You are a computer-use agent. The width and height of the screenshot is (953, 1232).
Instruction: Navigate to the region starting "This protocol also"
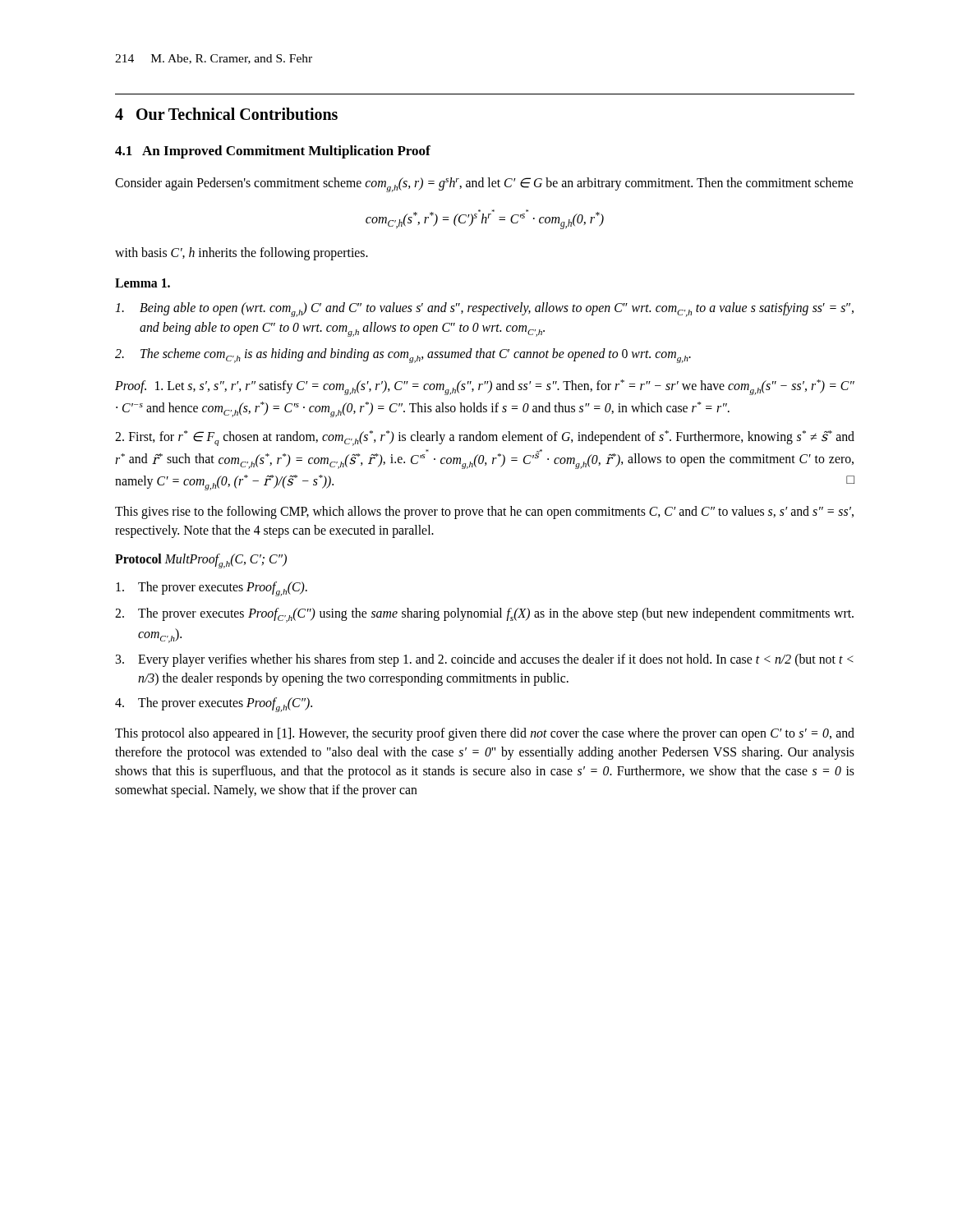point(485,761)
